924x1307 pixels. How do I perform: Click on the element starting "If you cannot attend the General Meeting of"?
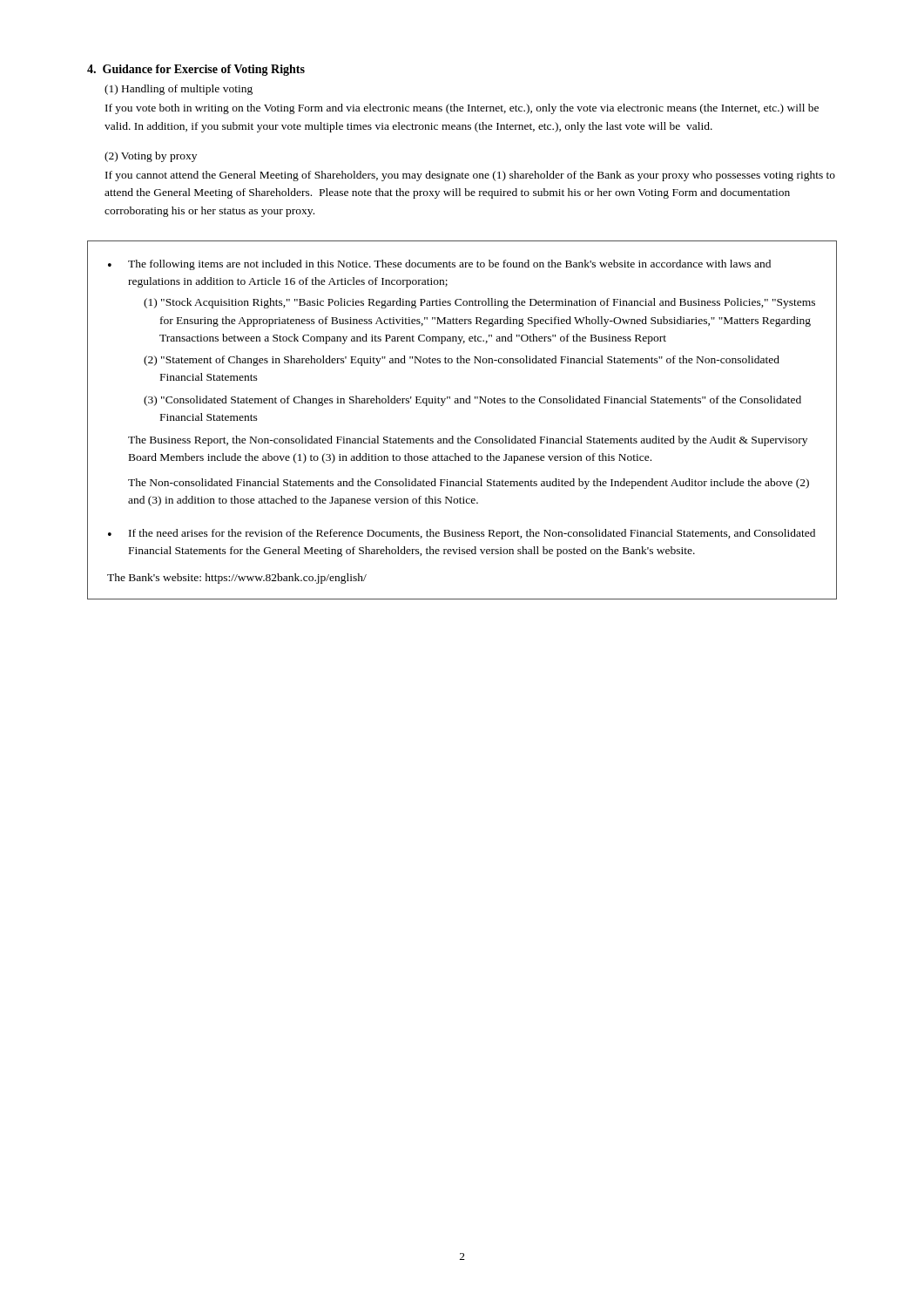tap(470, 192)
